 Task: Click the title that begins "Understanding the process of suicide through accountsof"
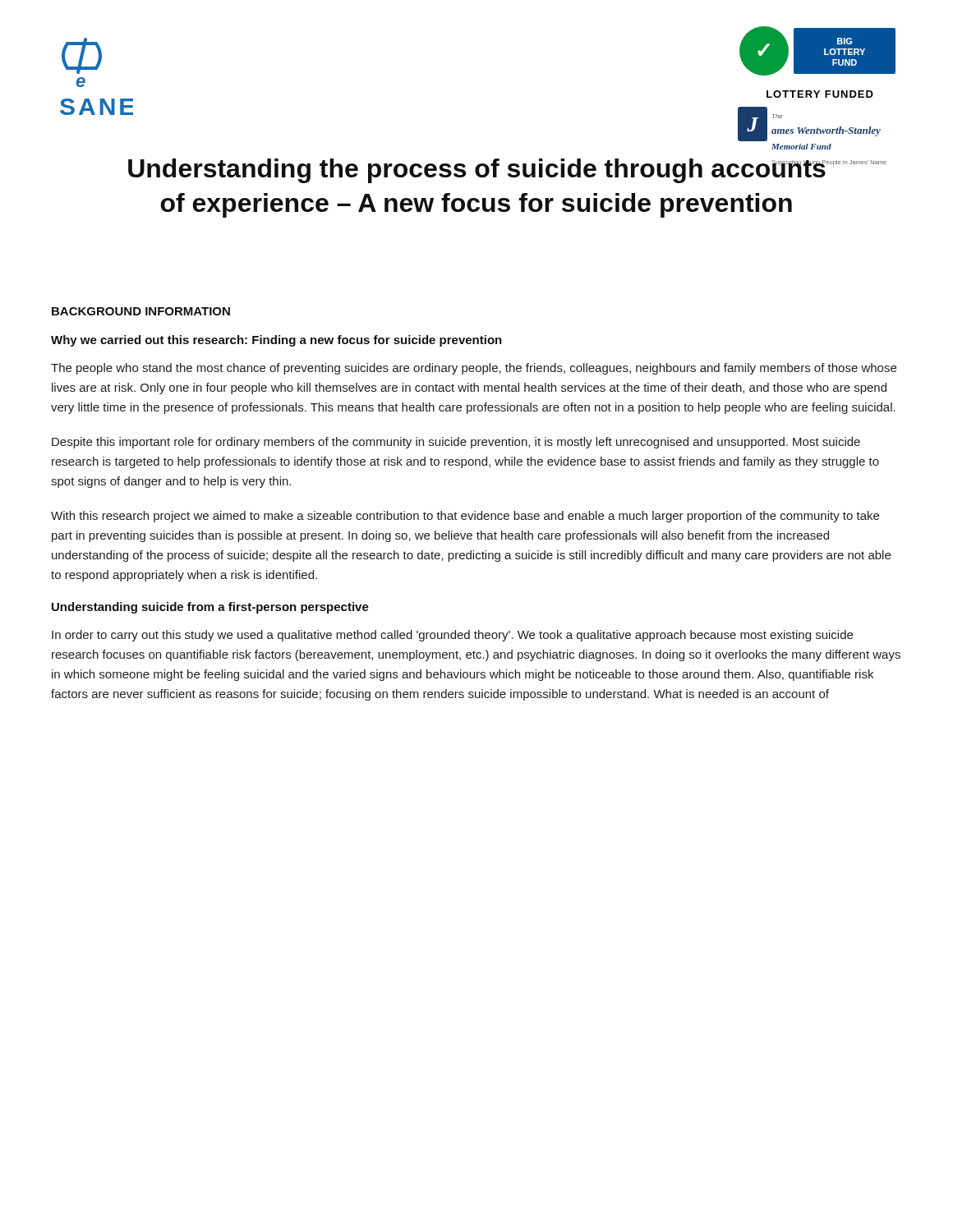pyautogui.click(x=476, y=186)
